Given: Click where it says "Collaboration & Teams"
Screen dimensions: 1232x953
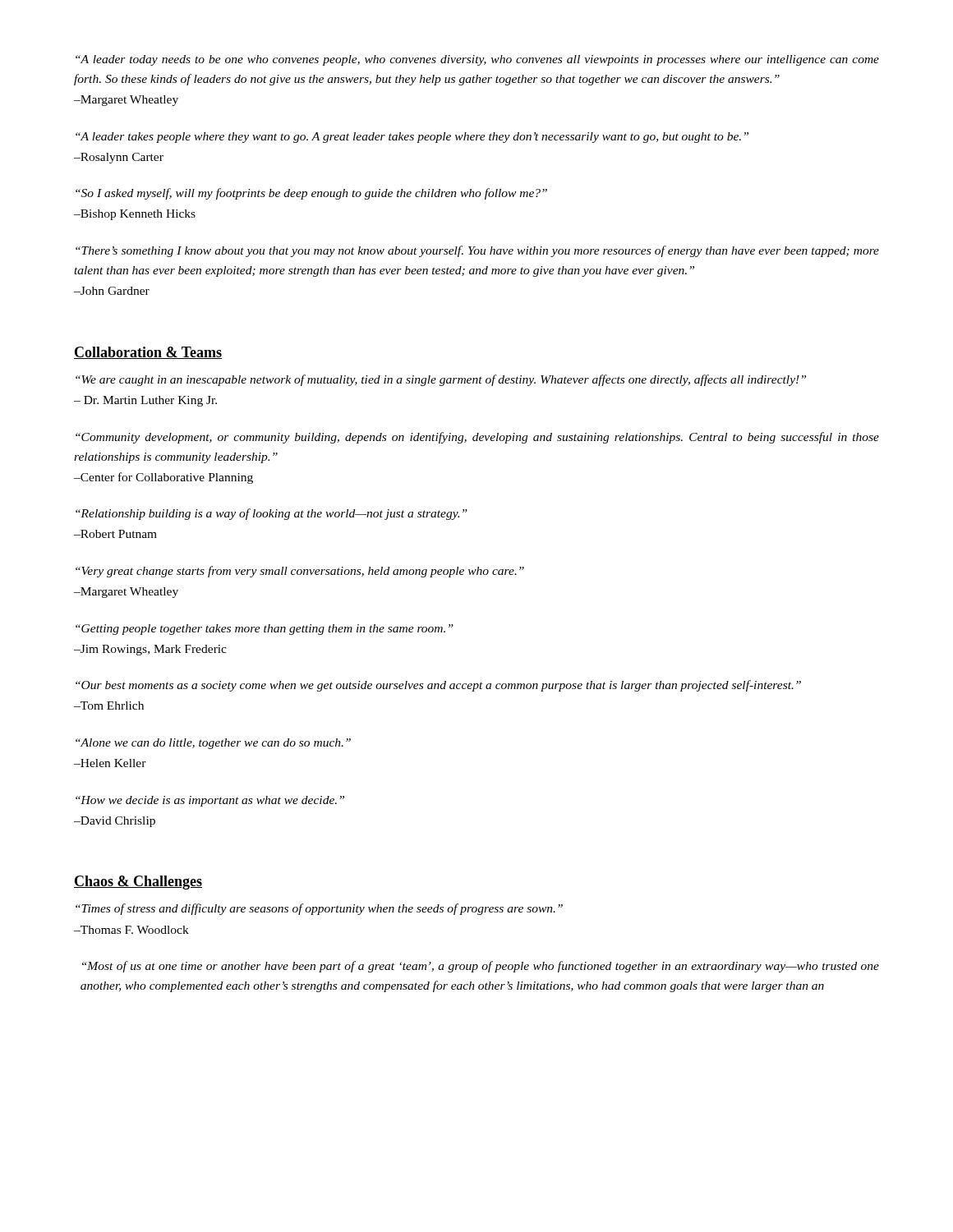Looking at the screenshot, I should pos(148,353).
